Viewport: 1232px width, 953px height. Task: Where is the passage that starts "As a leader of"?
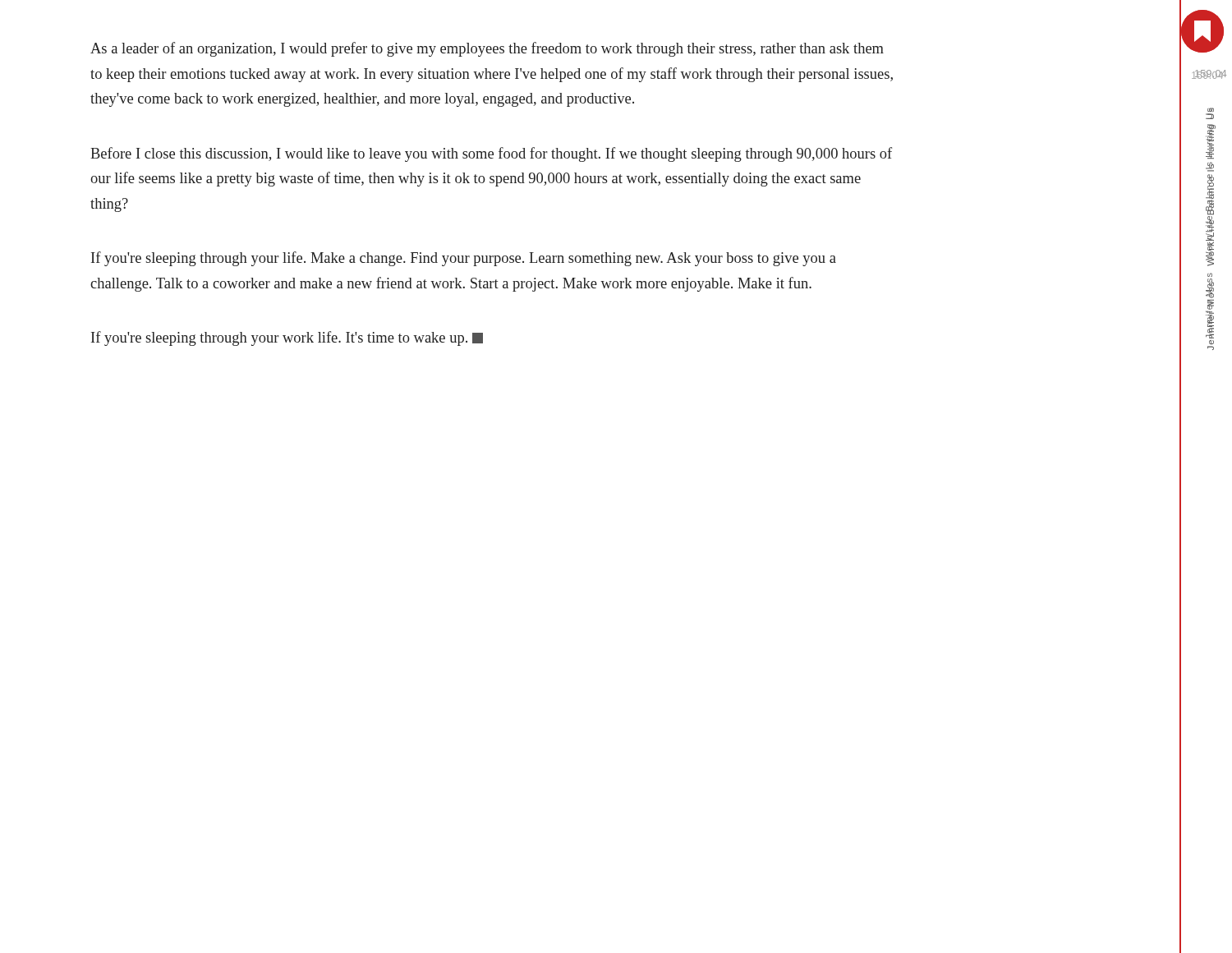[x=492, y=74]
